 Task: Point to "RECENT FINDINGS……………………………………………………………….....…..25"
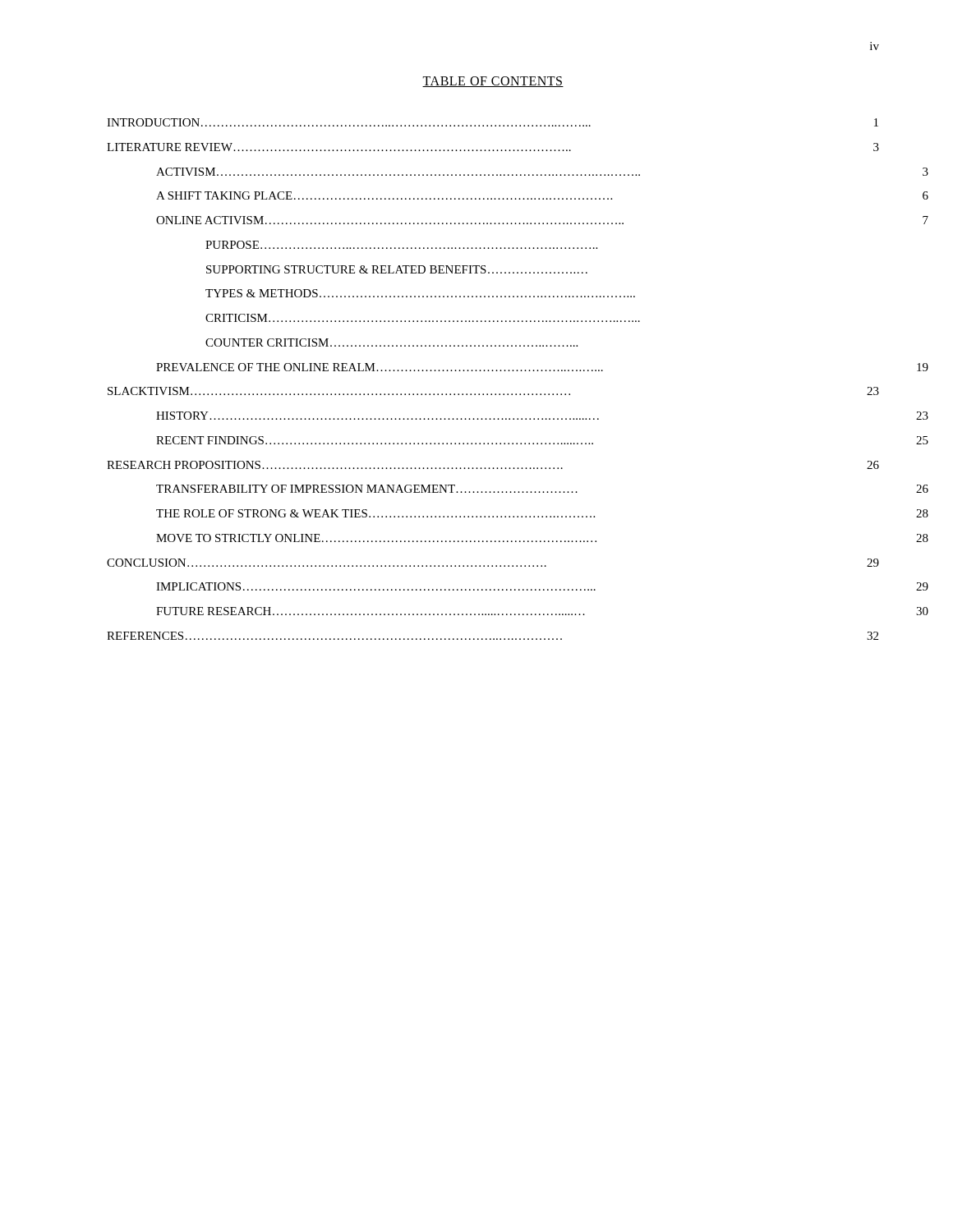click(542, 441)
